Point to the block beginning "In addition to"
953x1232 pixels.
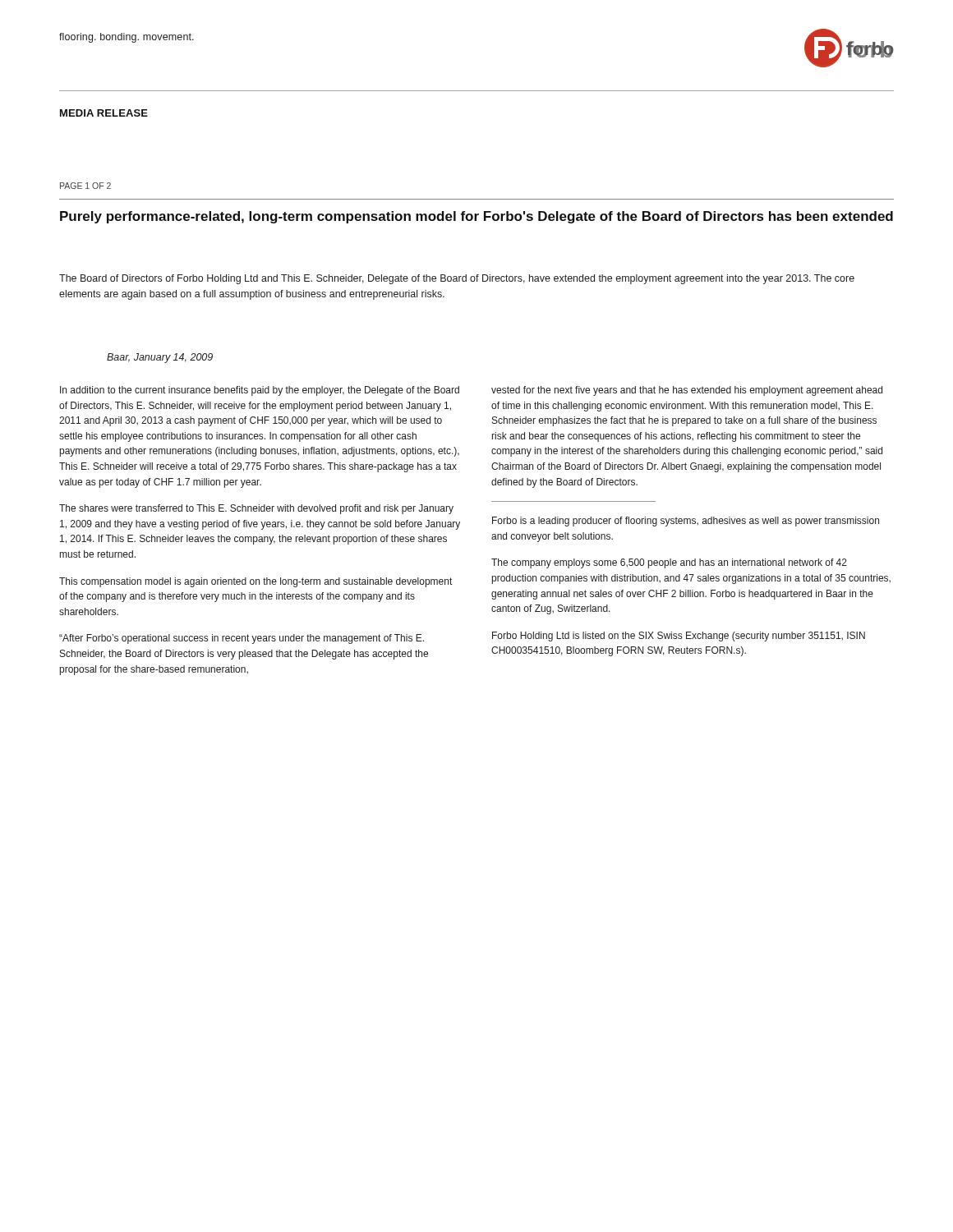[x=260, y=530]
